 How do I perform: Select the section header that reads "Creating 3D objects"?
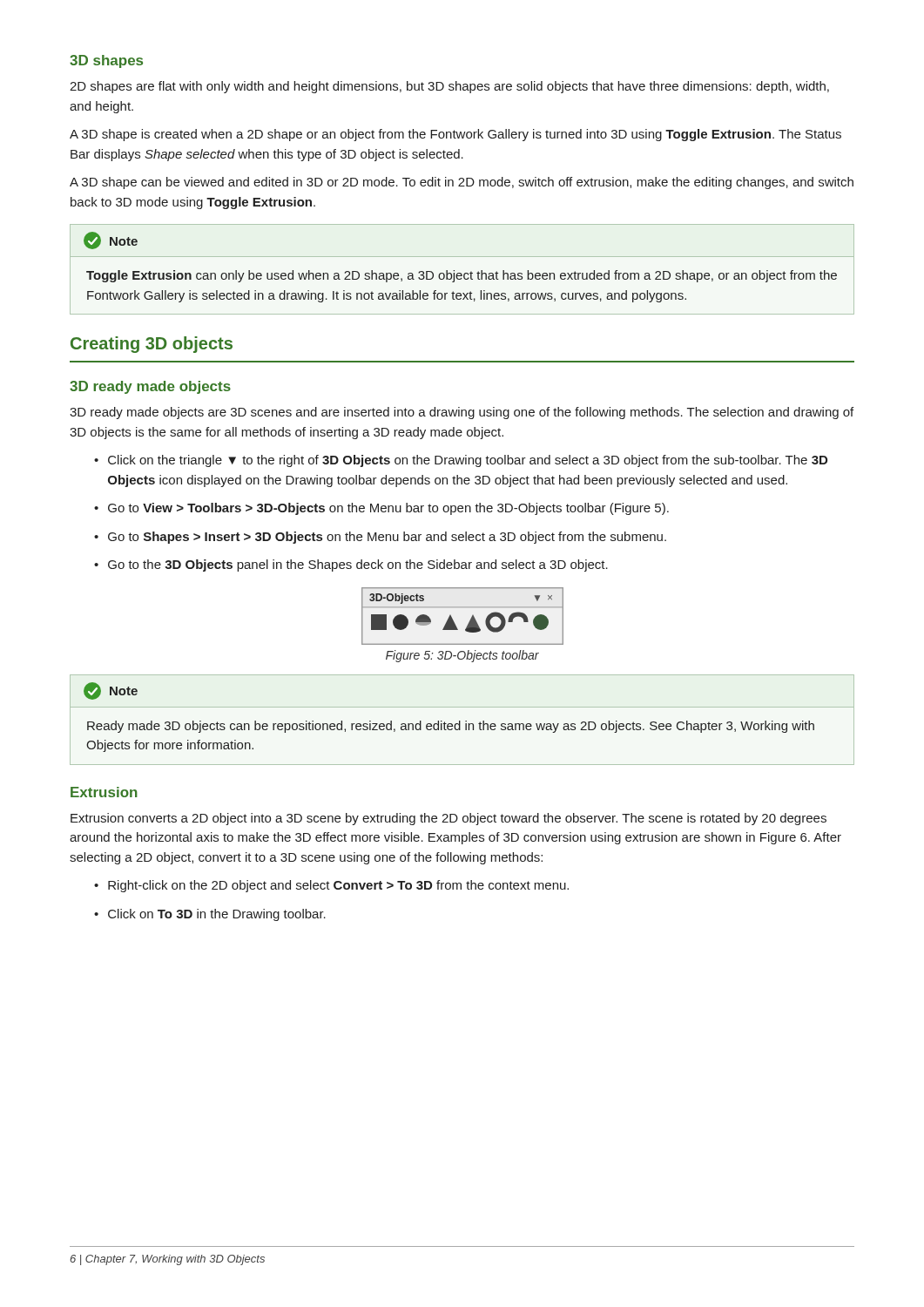click(152, 345)
